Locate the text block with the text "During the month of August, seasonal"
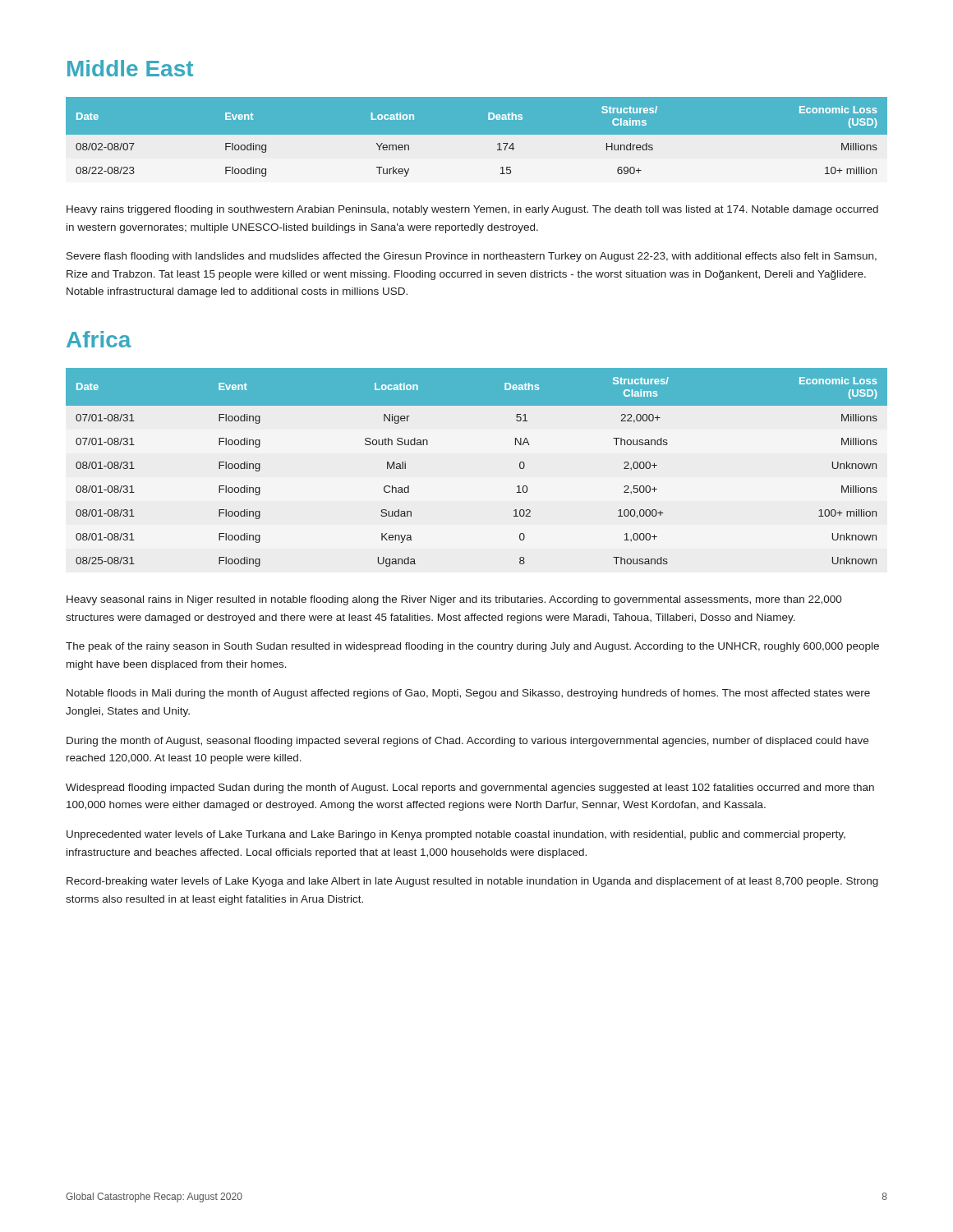The height and width of the screenshot is (1232, 953). pyautogui.click(x=467, y=749)
